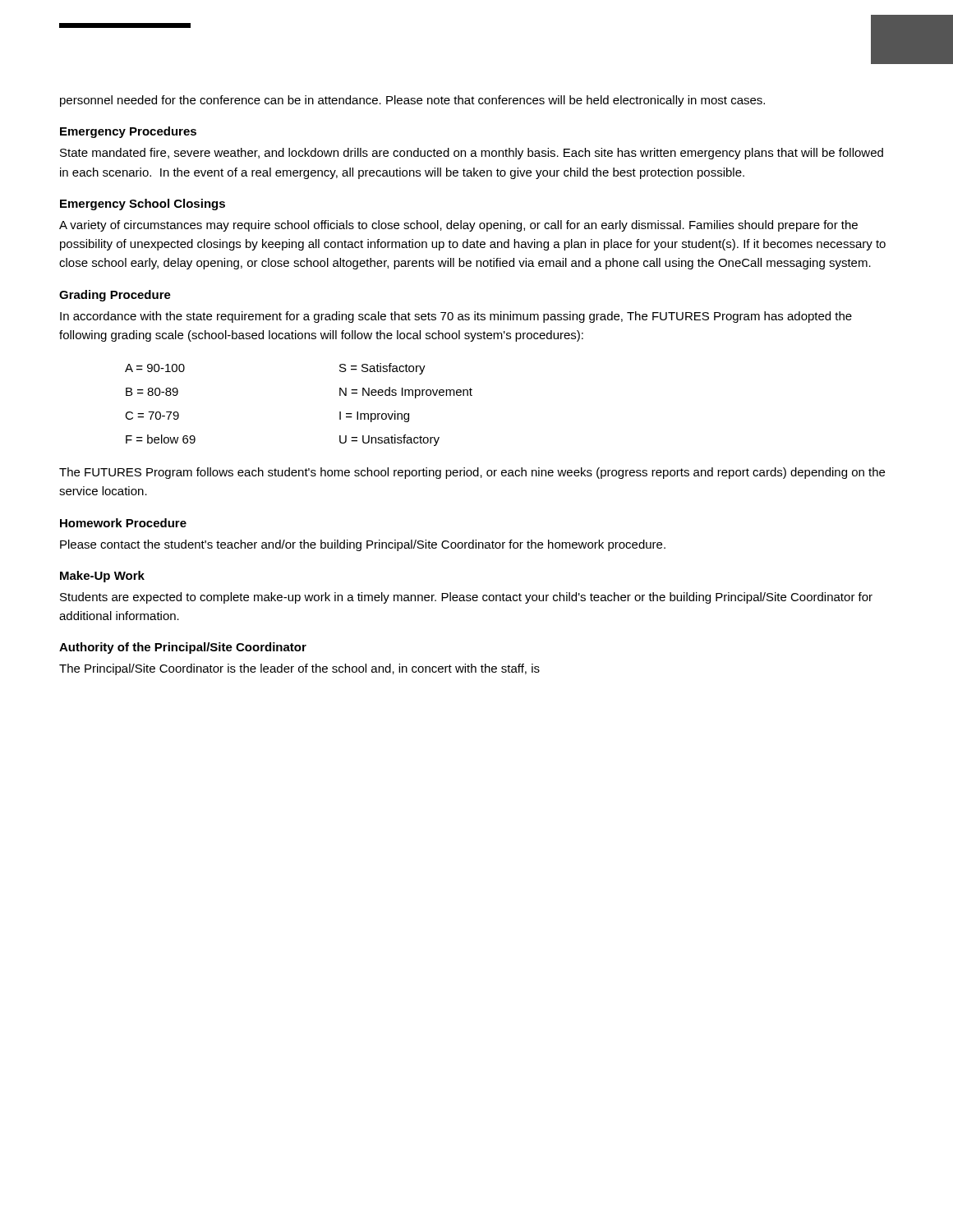
Task: Where is the passage that starts "A variety of circumstances may"?
Action: click(473, 244)
